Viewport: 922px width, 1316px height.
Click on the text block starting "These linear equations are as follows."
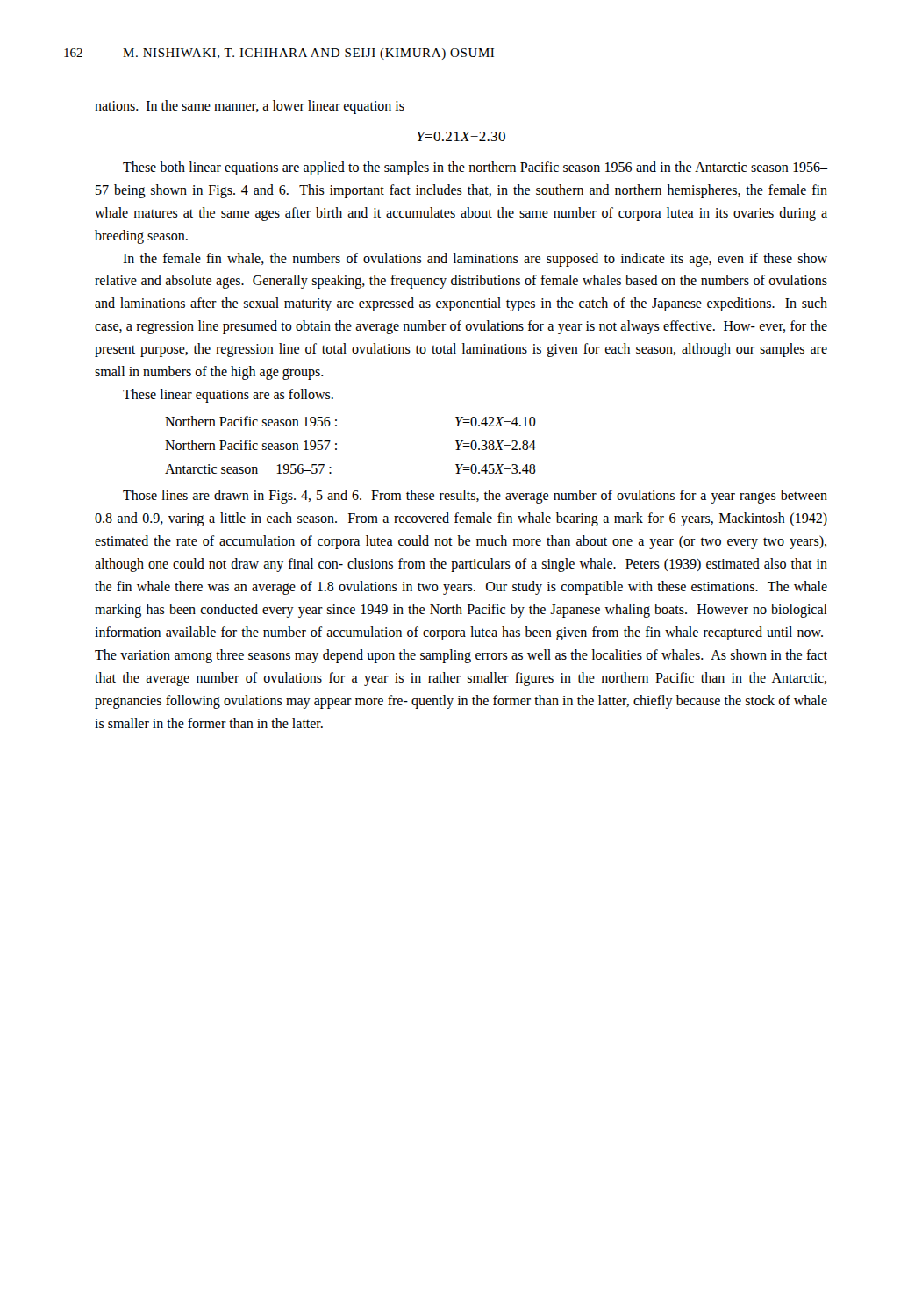[228, 394]
